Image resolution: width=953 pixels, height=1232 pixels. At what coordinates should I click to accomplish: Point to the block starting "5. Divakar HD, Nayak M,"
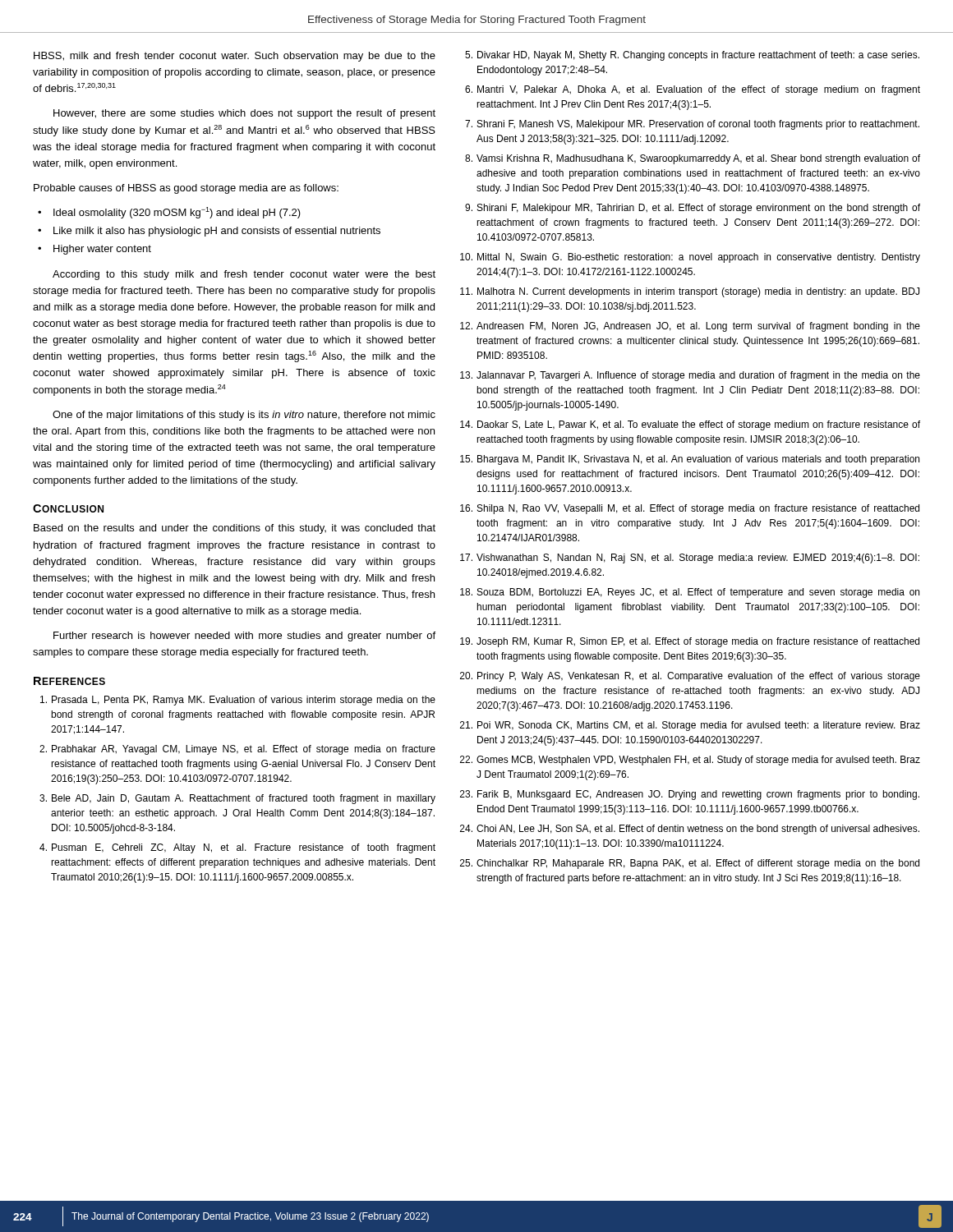click(x=689, y=62)
